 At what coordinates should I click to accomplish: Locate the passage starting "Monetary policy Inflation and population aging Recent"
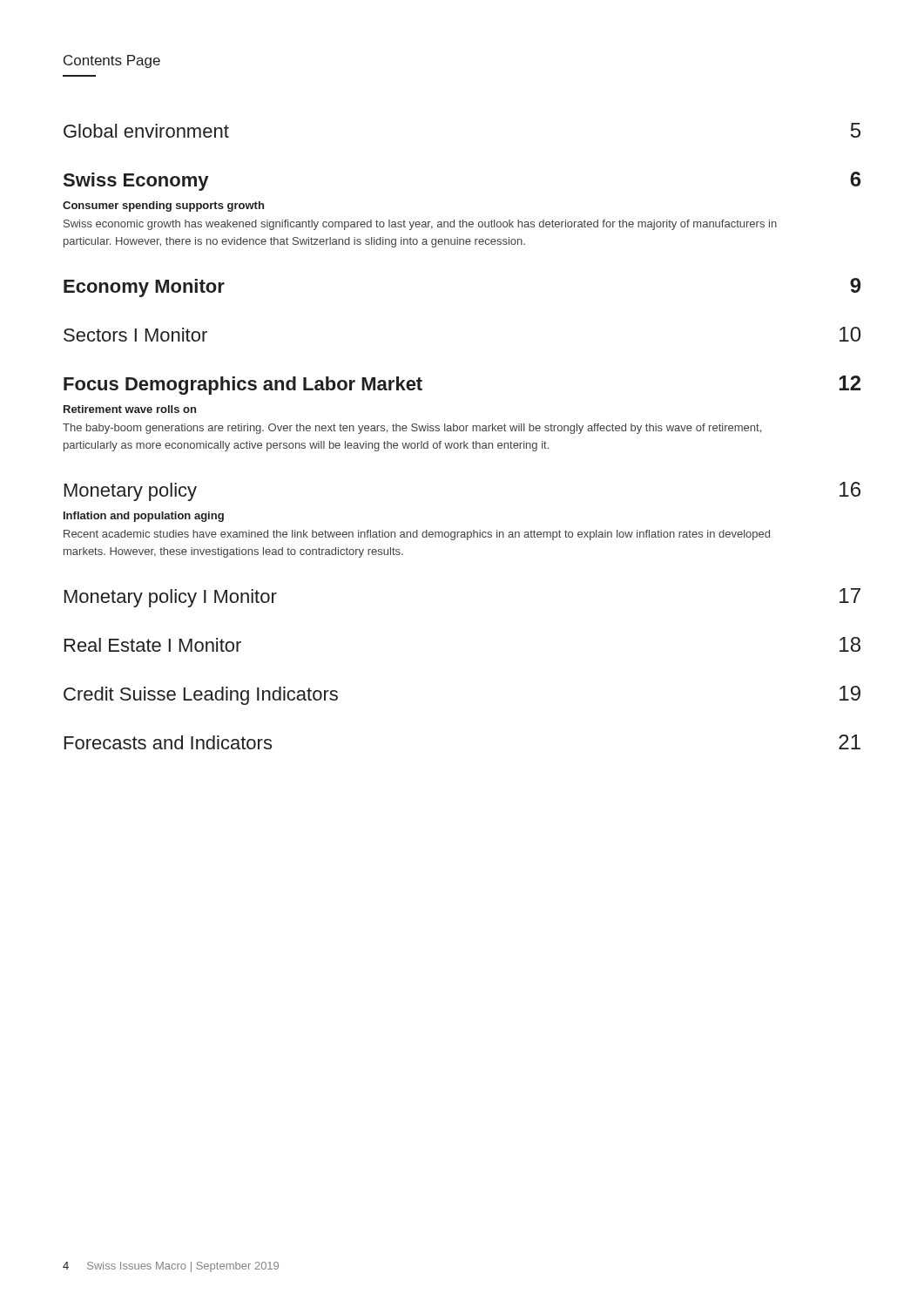coord(135,491)
